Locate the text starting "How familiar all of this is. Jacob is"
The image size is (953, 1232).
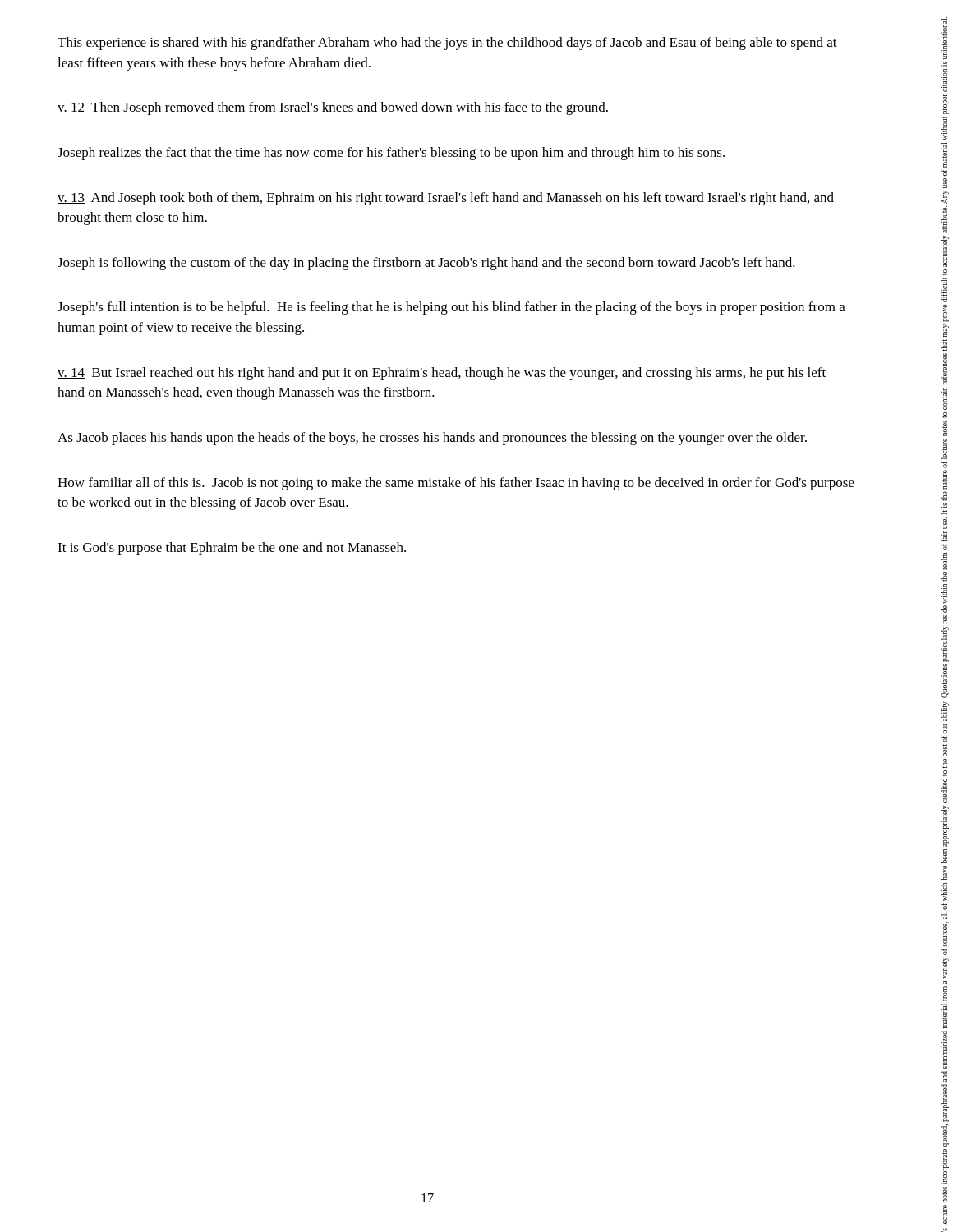click(x=456, y=492)
